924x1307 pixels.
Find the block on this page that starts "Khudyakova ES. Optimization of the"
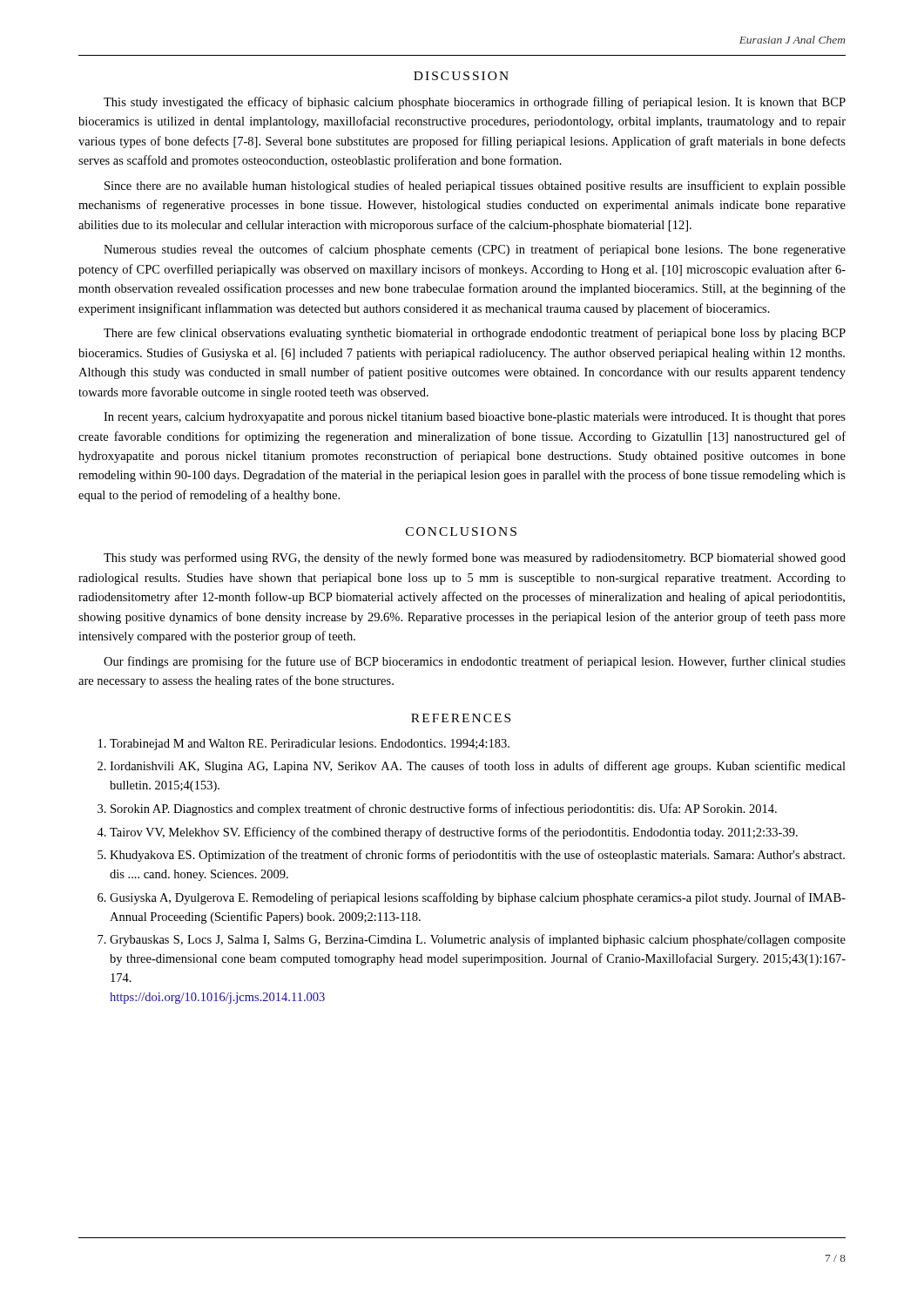pyautogui.click(x=478, y=865)
